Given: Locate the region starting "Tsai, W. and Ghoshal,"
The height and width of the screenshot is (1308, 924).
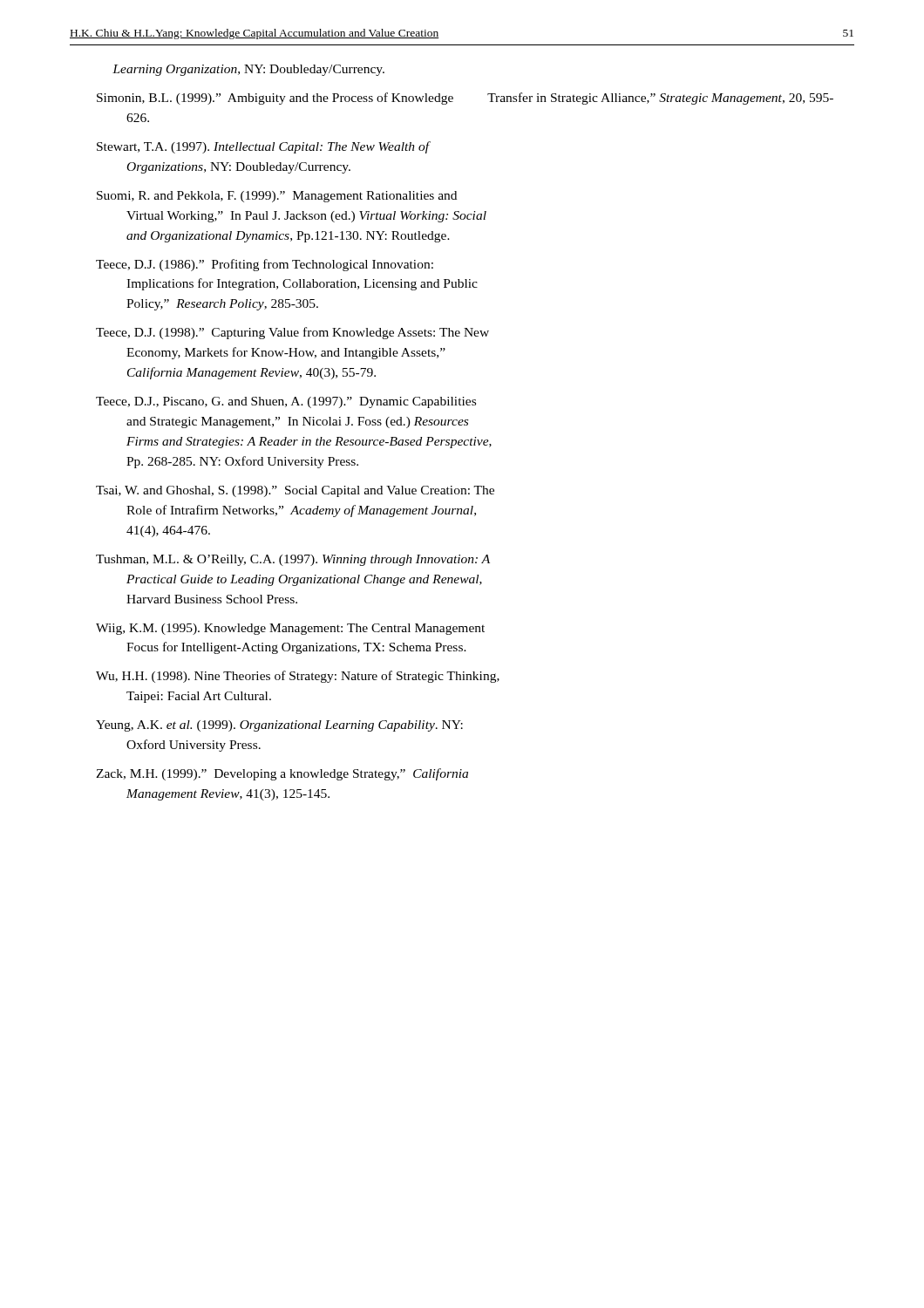Looking at the screenshot, I should point(471,511).
